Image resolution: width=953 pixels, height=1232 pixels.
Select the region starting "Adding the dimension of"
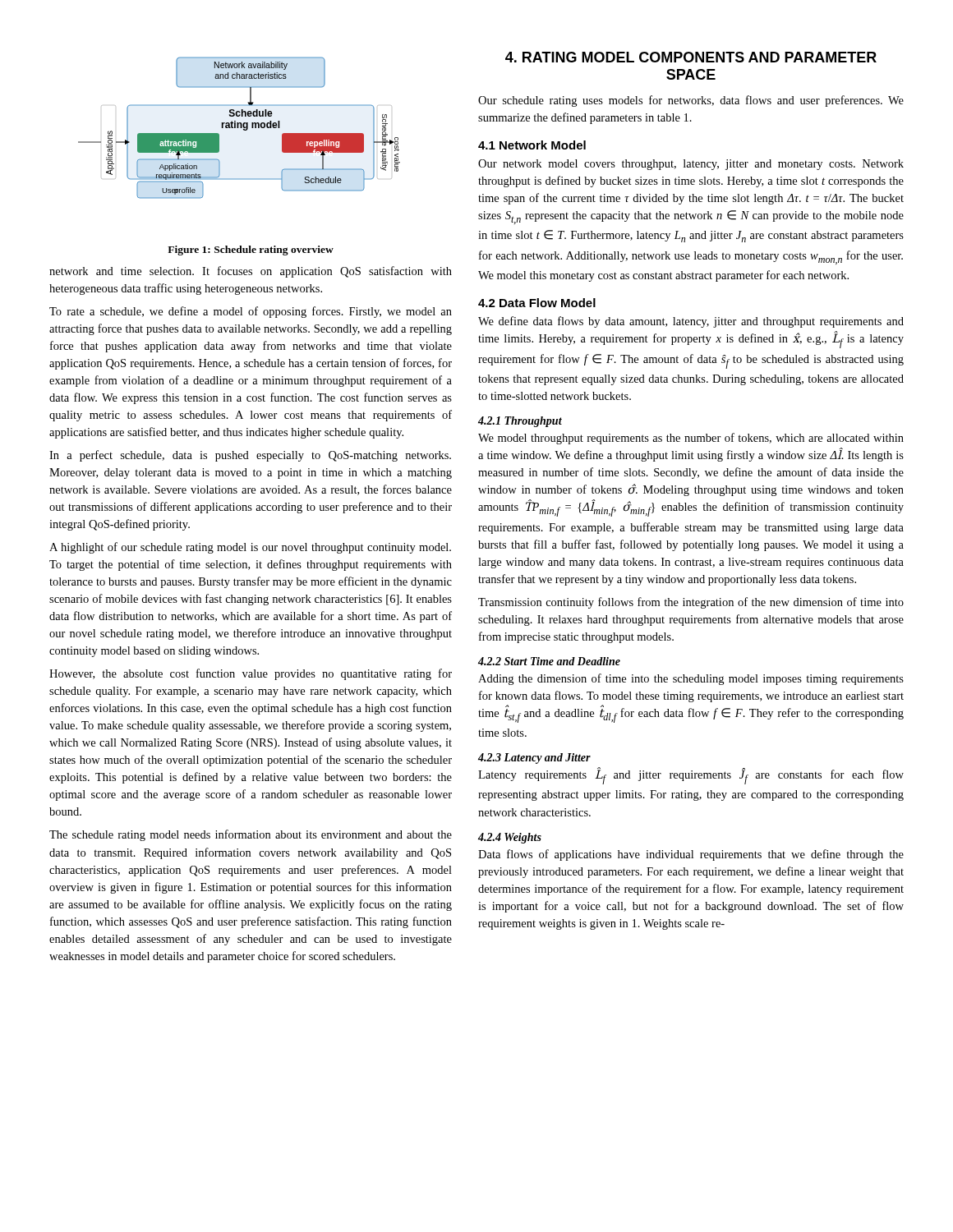(x=691, y=706)
